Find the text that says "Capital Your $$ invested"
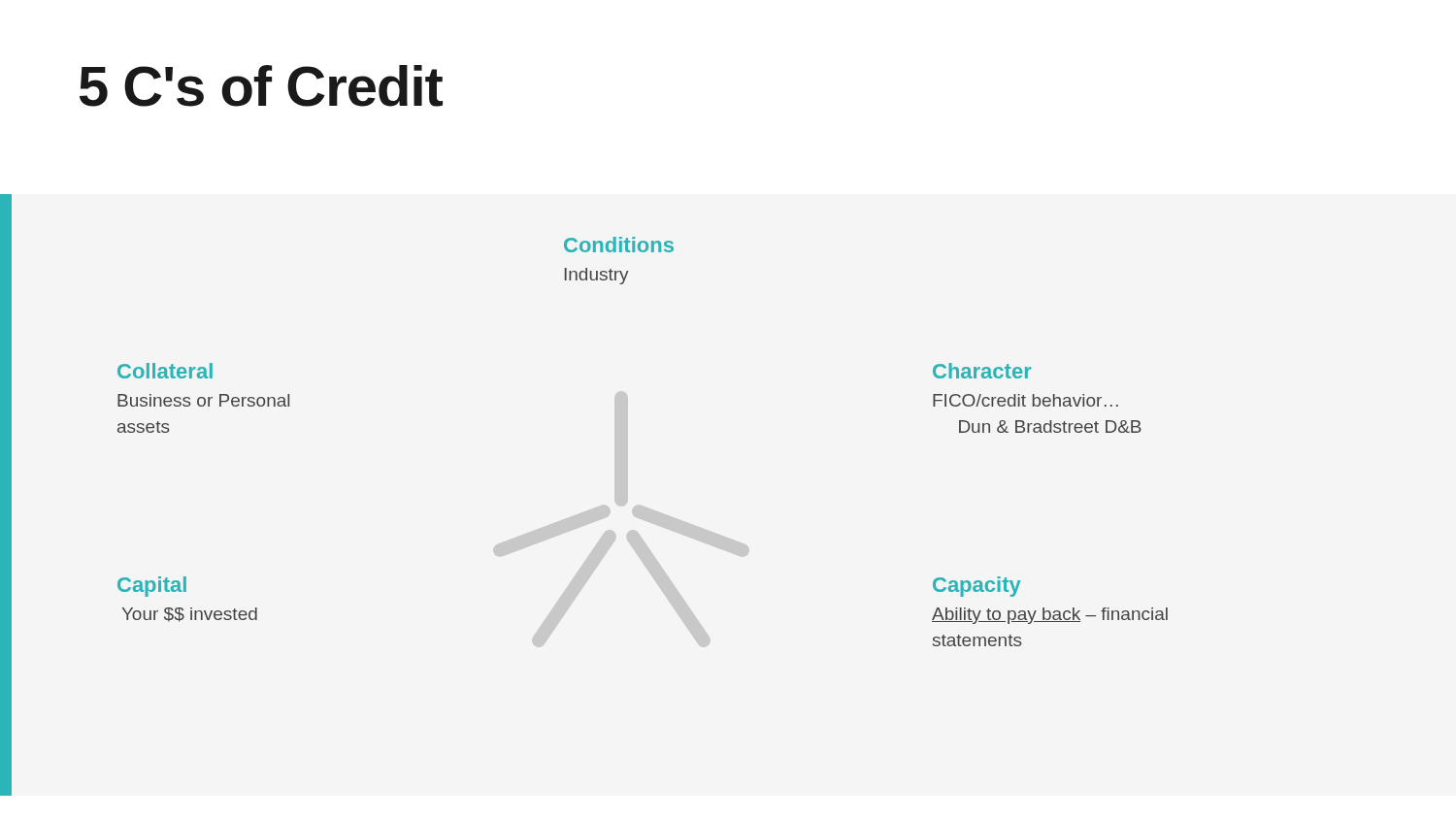The width and height of the screenshot is (1456, 819). 187,600
